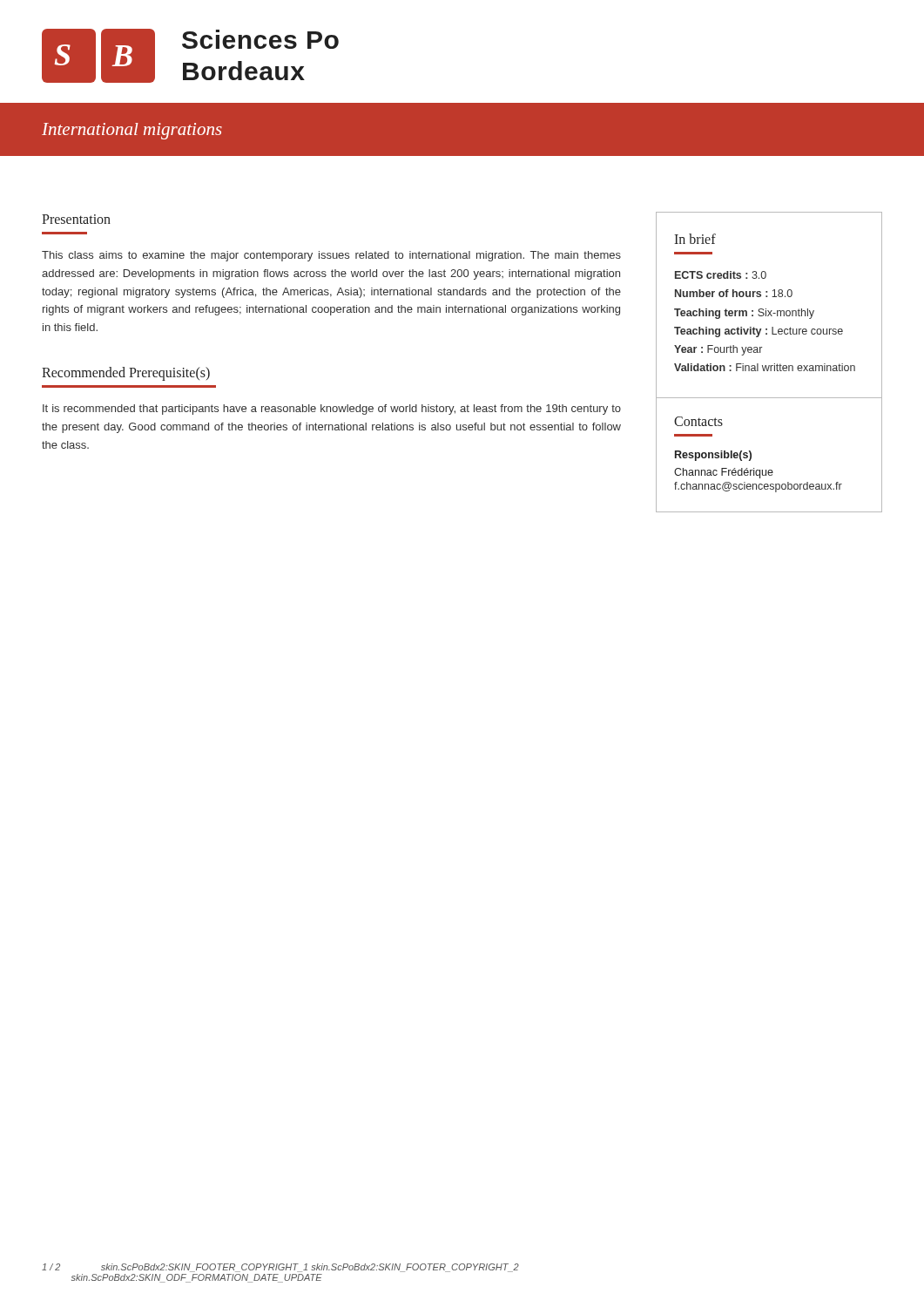Click on the region starting "Responsible(s) Channac Frédérique f.channac@sciencespobordeaux.fr"

769,470
